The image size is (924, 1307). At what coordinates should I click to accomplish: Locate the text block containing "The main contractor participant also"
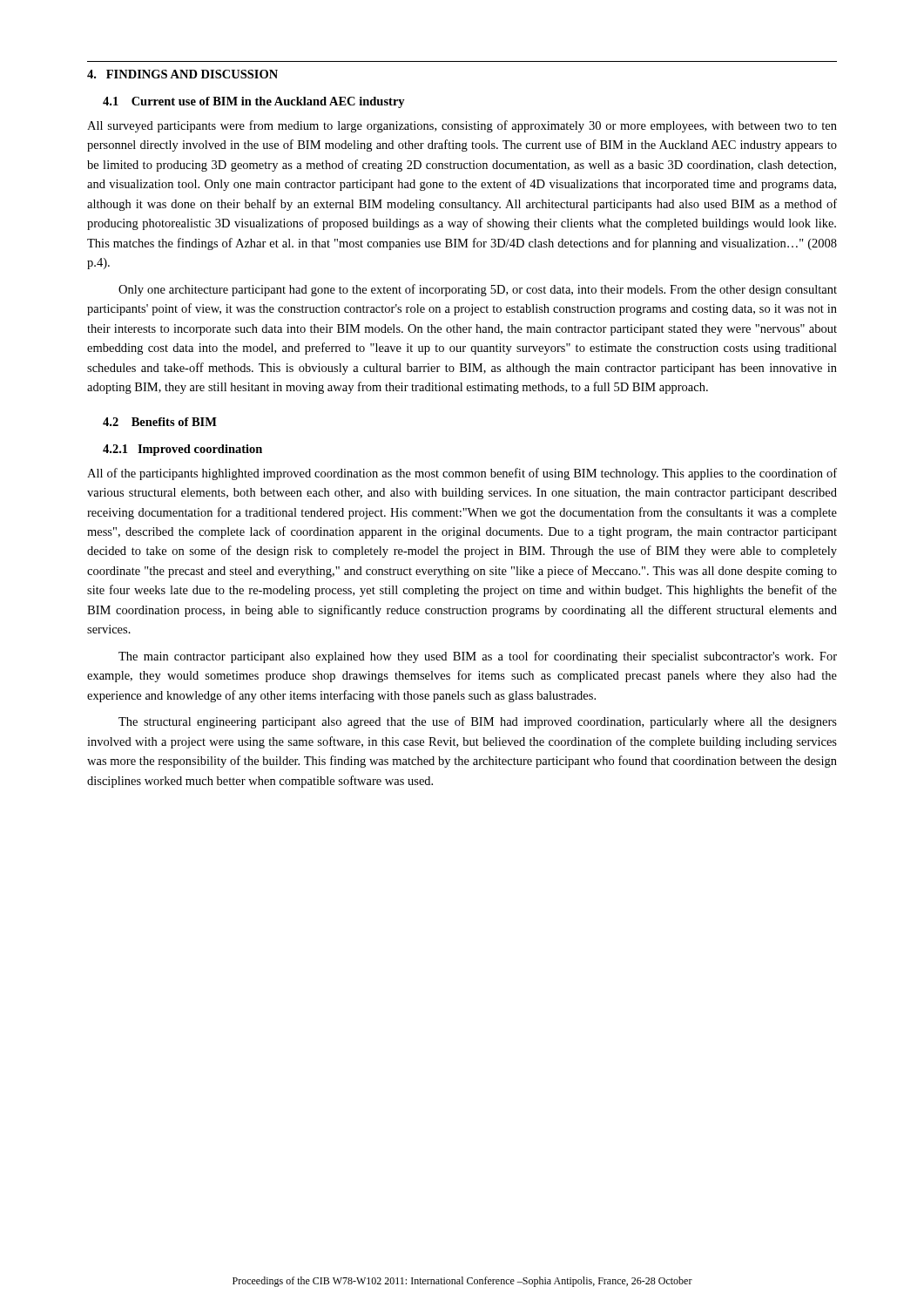(462, 675)
